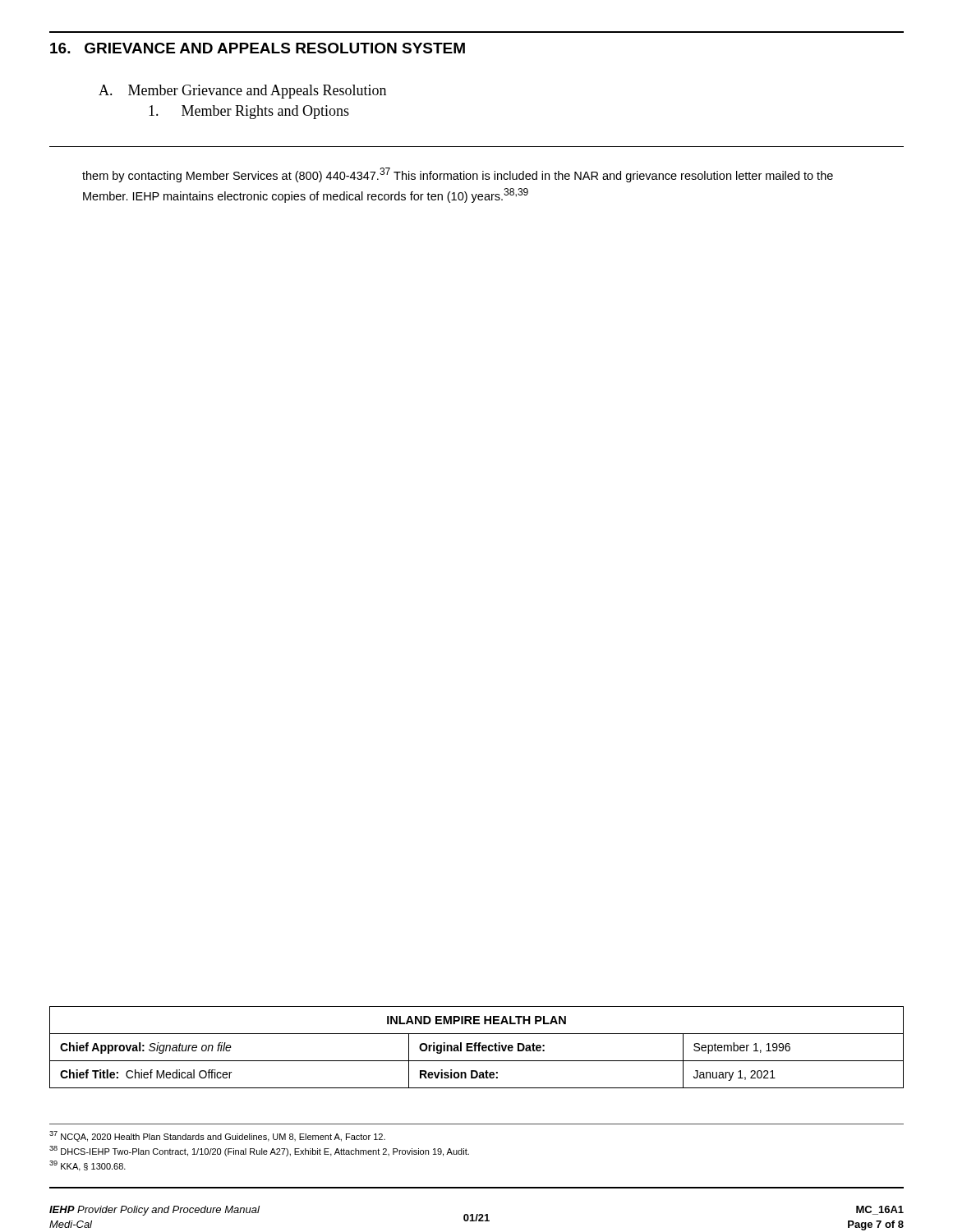Locate the section header that says "A. Member Grievance and Appeals"
953x1232 pixels.
point(242,92)
